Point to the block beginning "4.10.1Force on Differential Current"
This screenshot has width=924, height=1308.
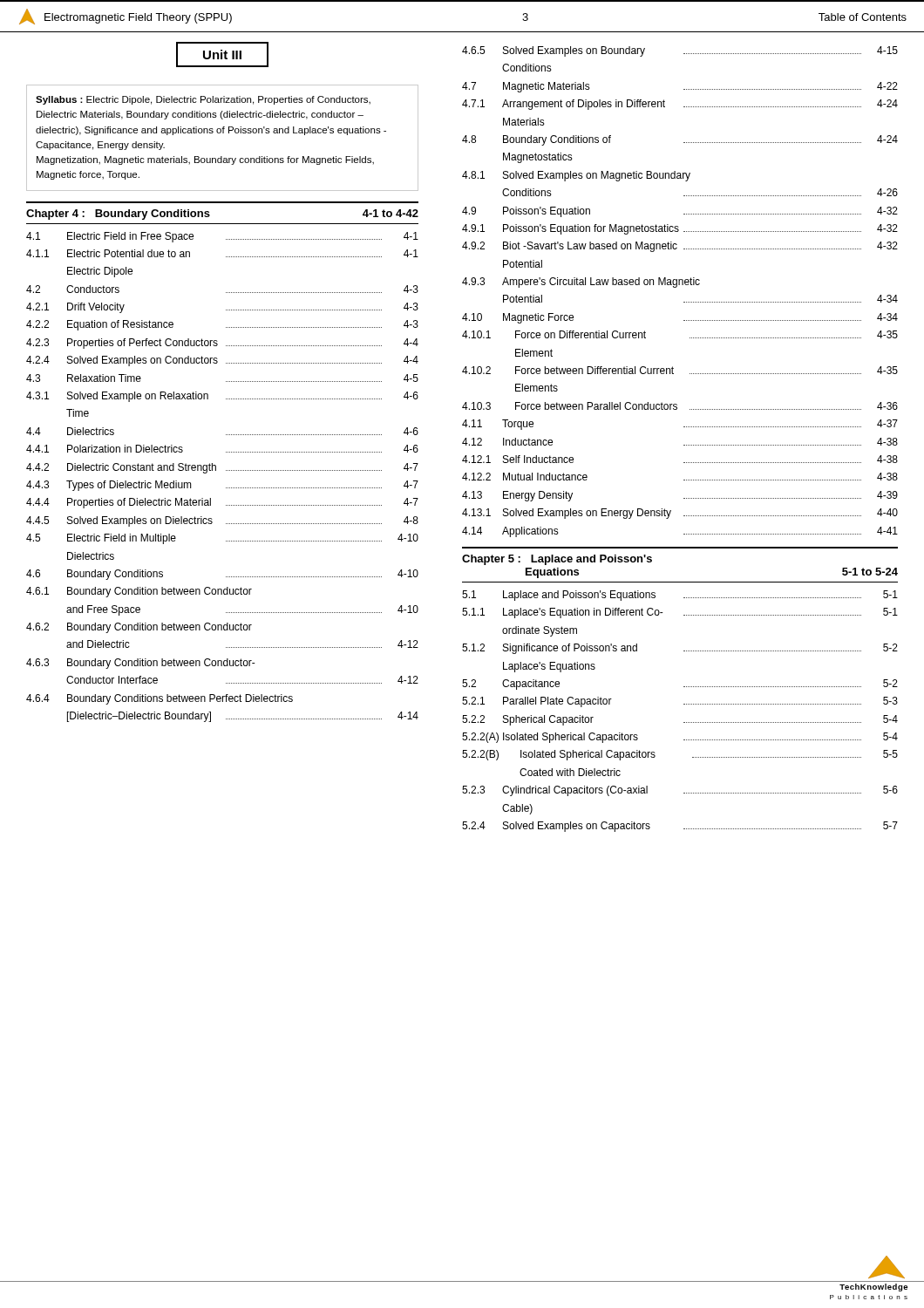(680, 344)
